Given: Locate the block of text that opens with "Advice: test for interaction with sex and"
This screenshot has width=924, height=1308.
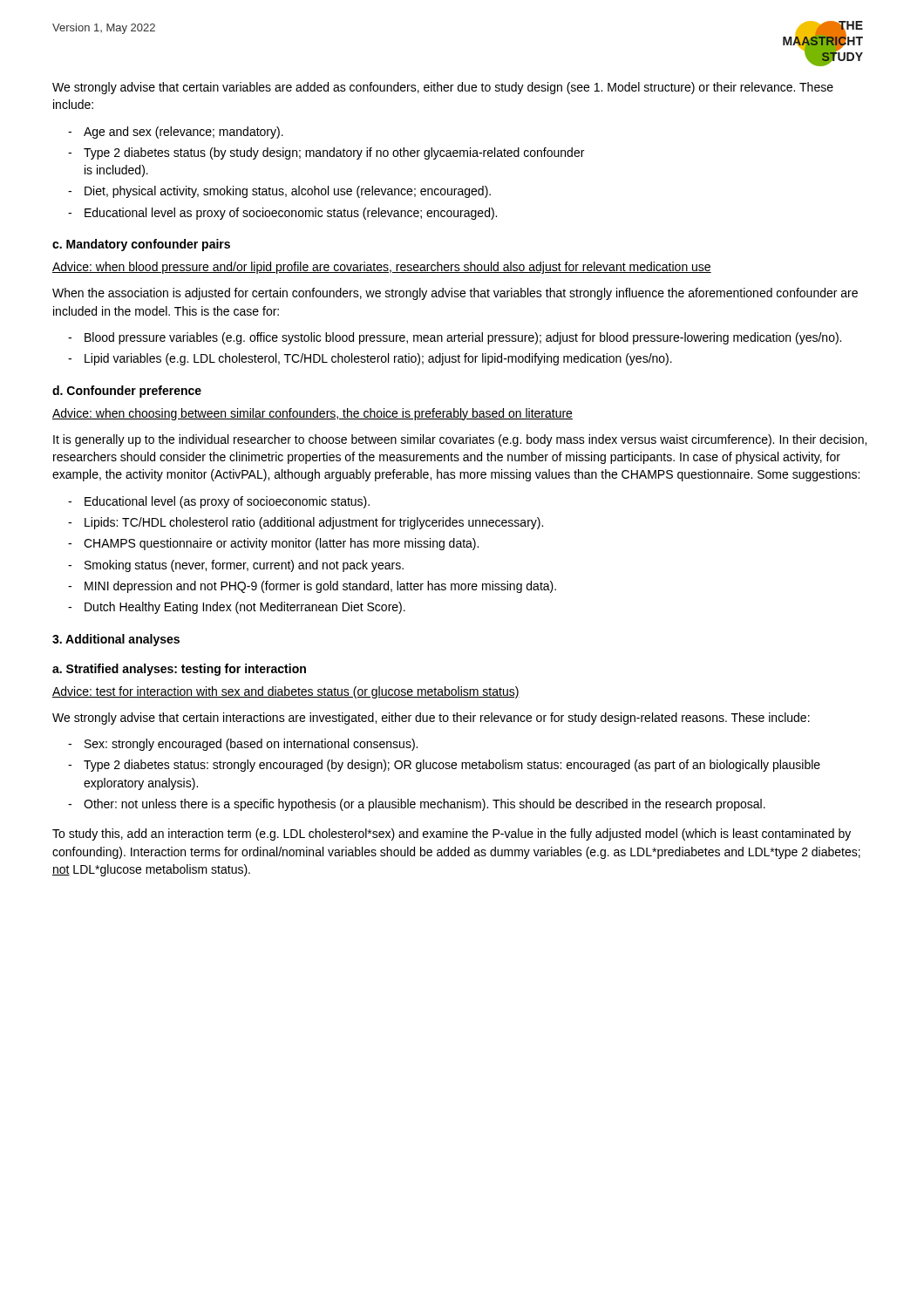Looking at the screenshot, I should (x=286, y=691).
